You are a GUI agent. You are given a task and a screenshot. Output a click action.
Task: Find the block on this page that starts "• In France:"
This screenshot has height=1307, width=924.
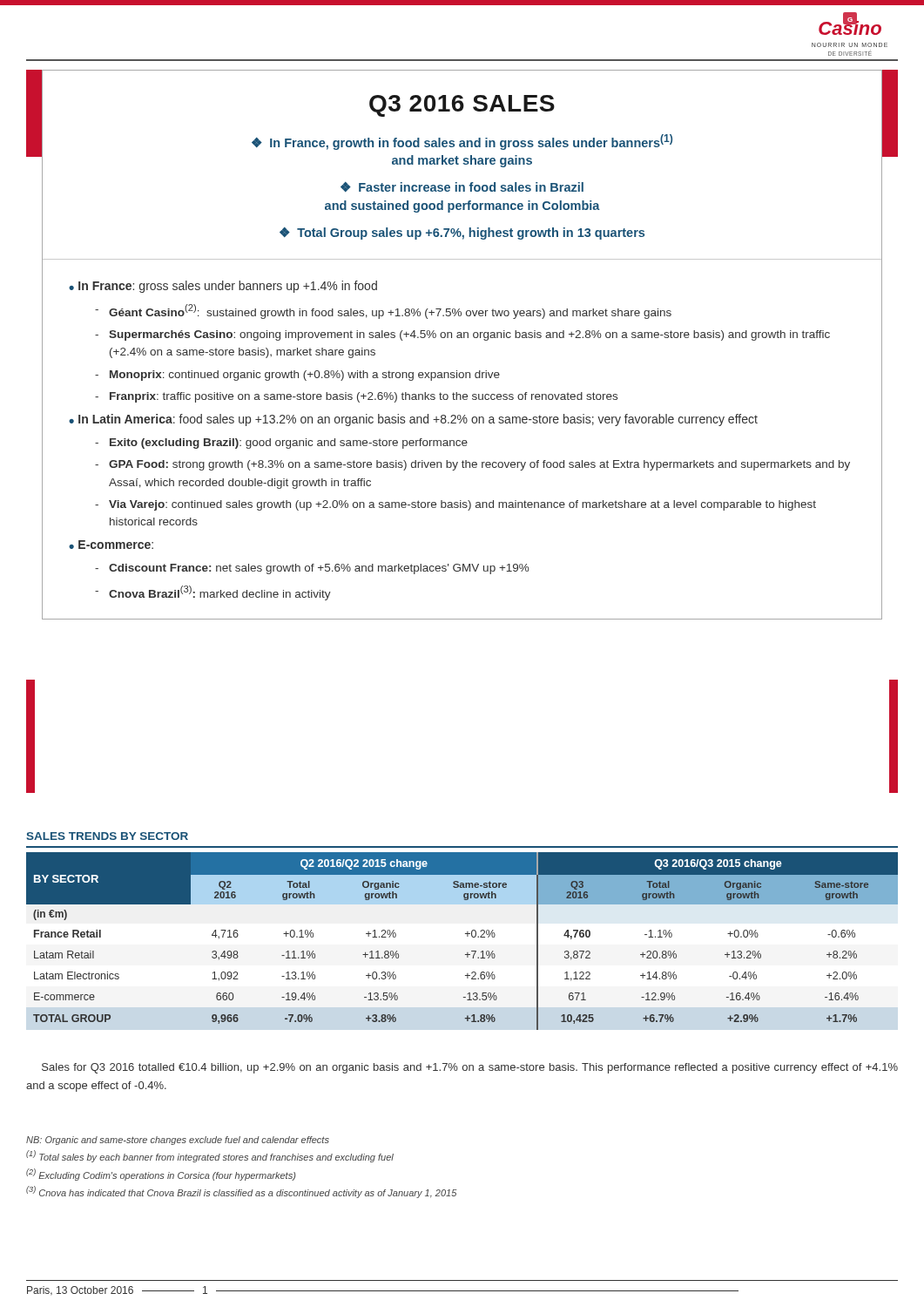[x=223, y=288]
